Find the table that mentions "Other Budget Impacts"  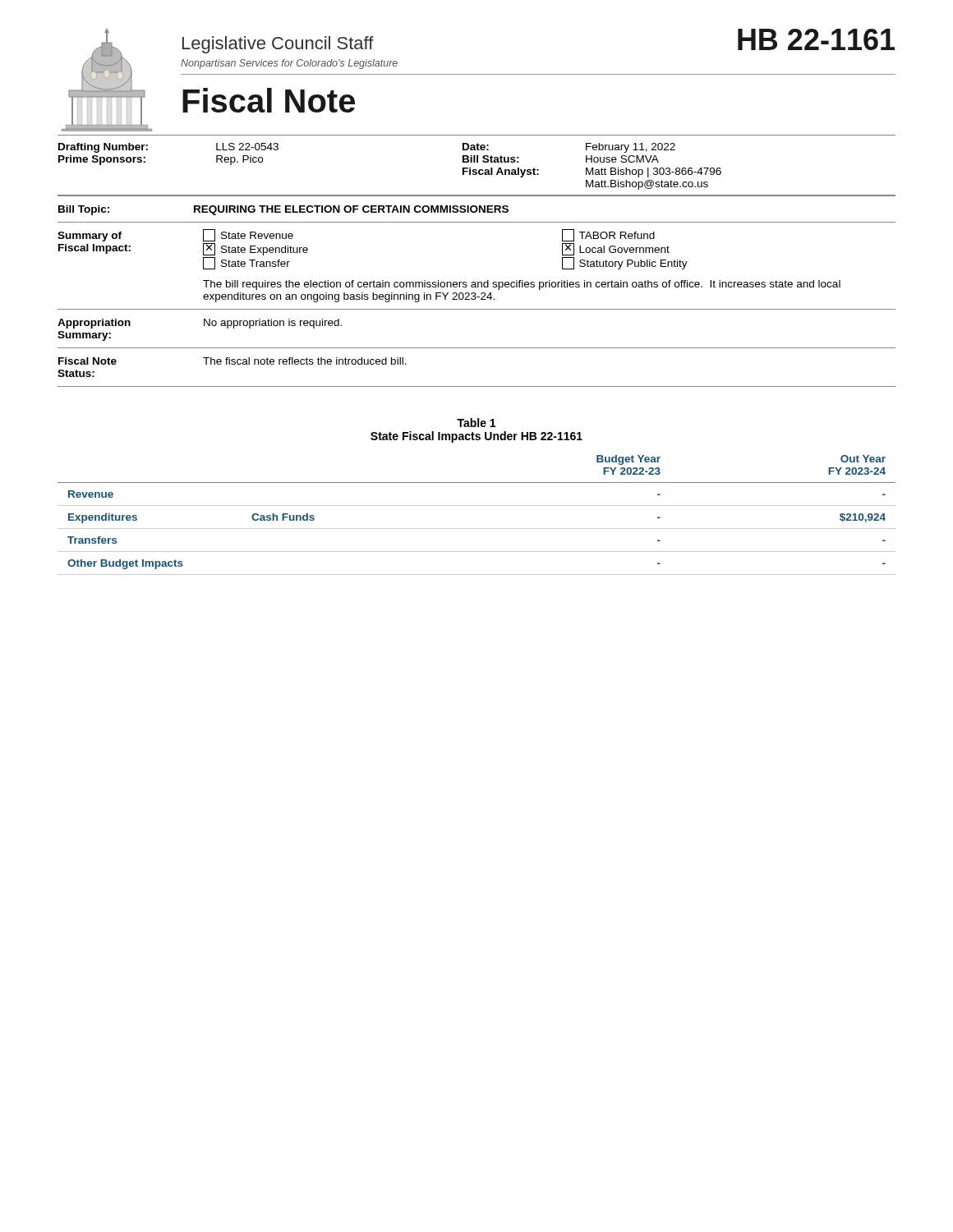click(476, 511)
